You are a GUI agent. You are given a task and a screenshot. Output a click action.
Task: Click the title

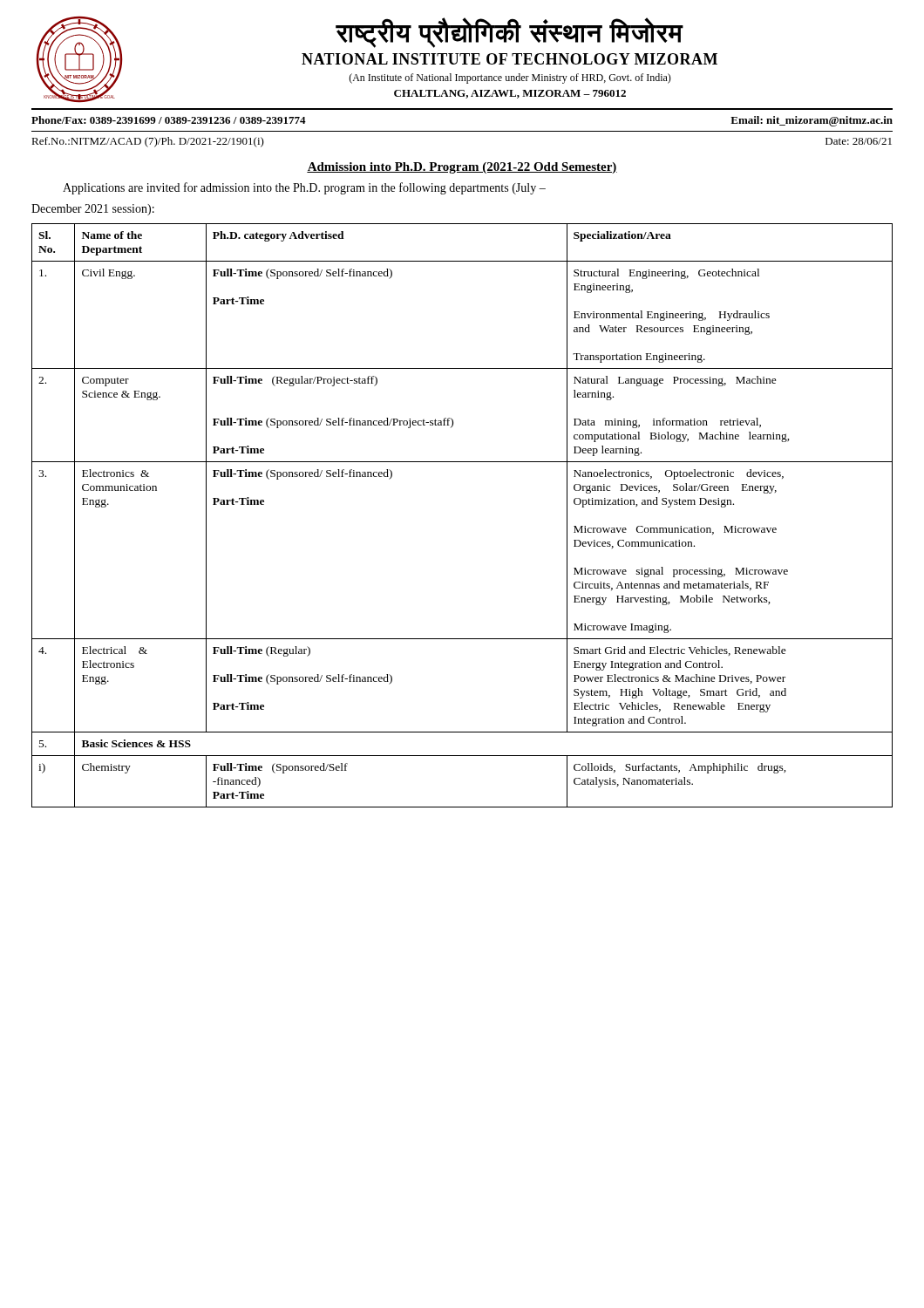point(462,167)
